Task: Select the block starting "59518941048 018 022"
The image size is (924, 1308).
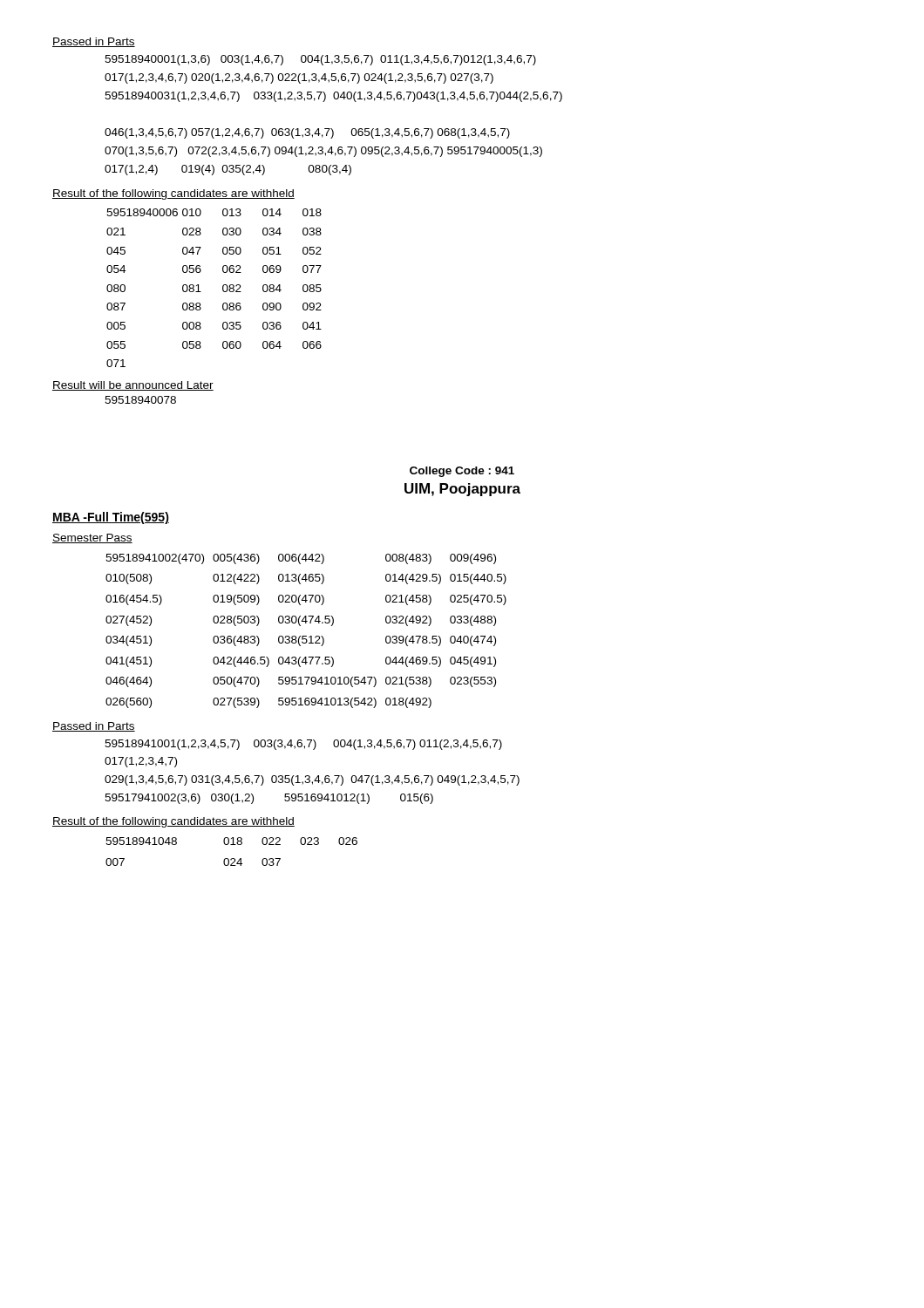Action: point(240,852)
